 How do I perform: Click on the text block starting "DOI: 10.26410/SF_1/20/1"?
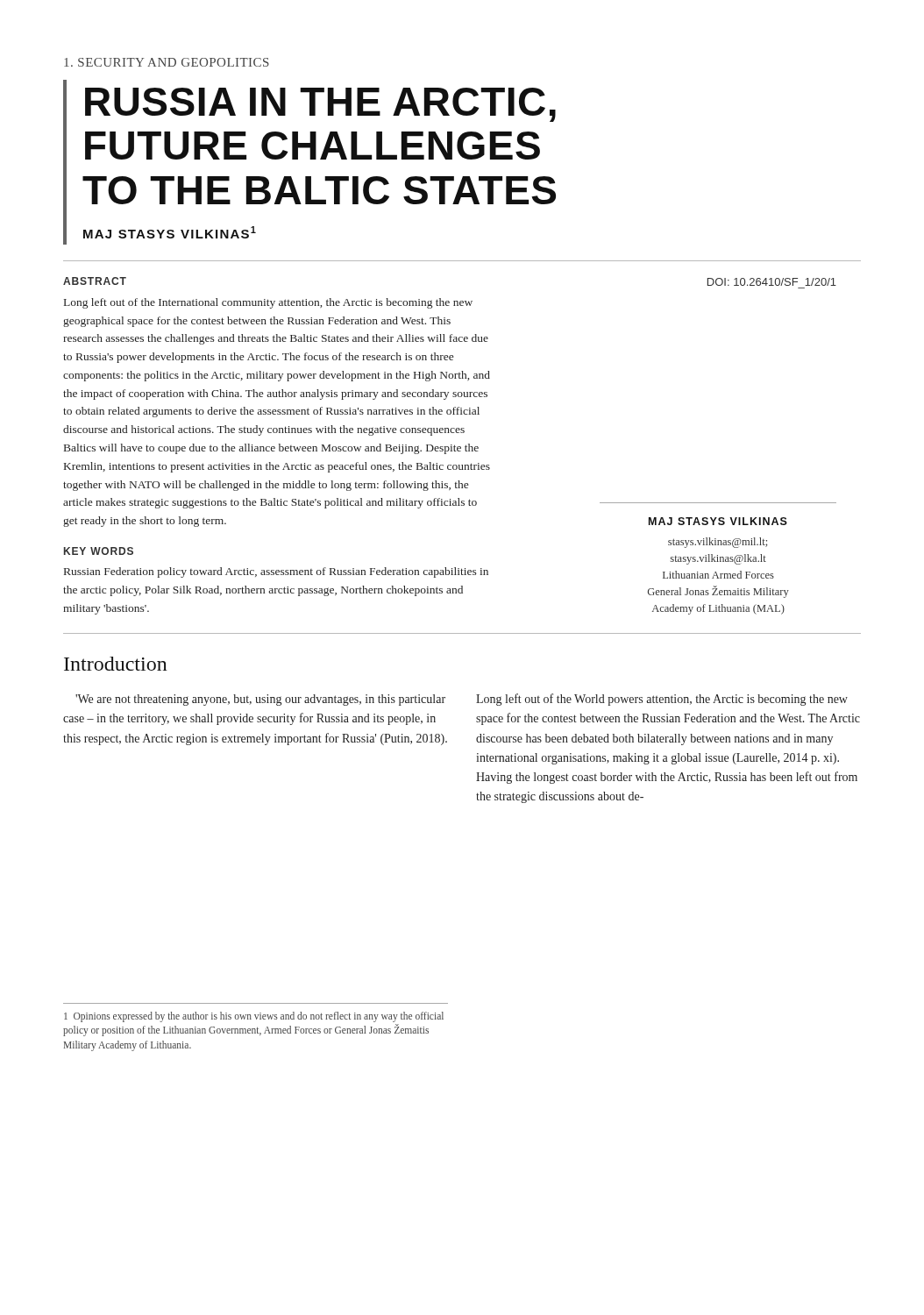point(771,282)
